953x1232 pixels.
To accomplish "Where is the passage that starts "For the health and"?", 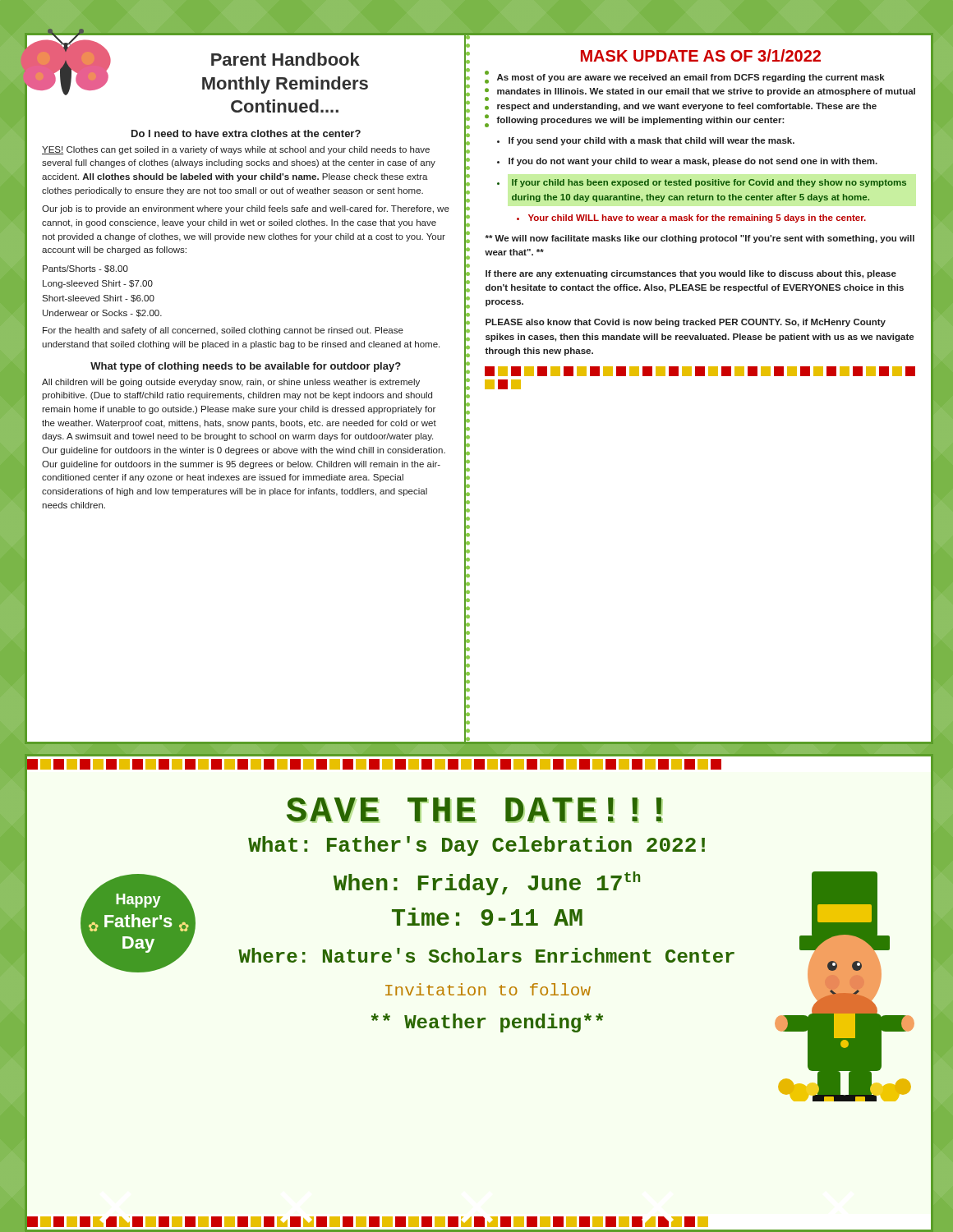I will tap(241, 337).
